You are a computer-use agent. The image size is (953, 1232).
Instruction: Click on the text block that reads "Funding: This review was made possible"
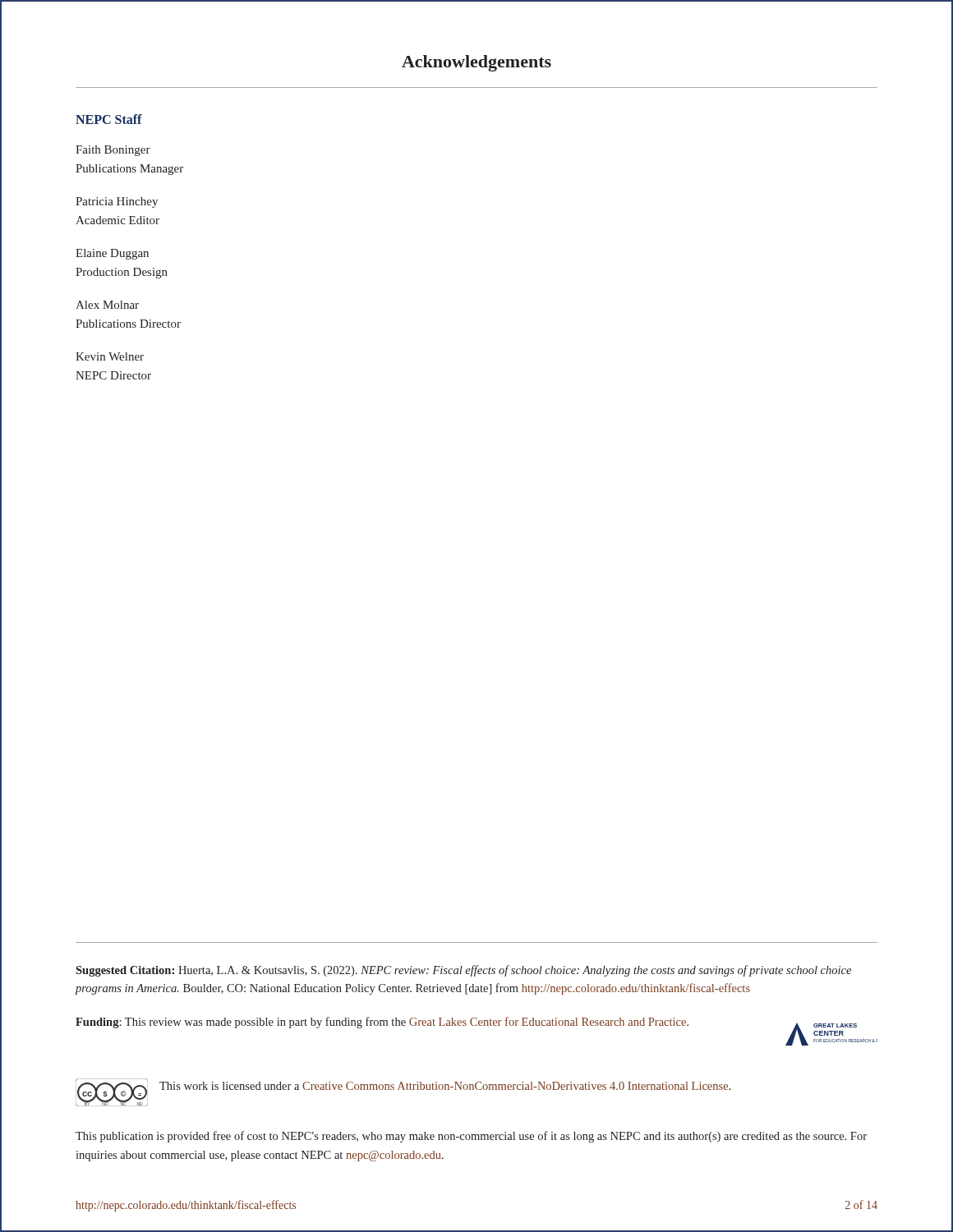click(x=382, y=1022)
